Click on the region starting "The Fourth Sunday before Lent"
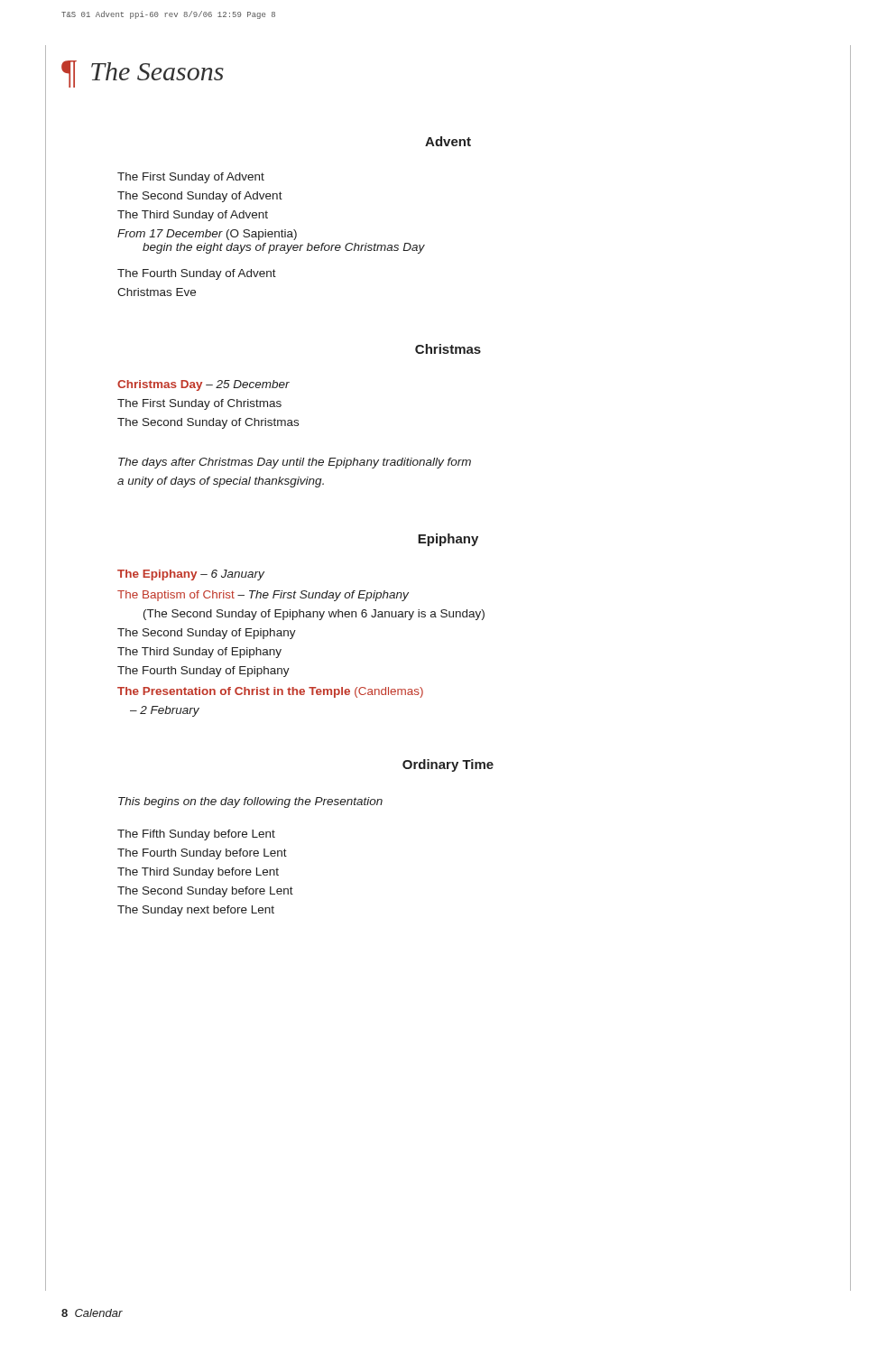 (x=202, y=853)
